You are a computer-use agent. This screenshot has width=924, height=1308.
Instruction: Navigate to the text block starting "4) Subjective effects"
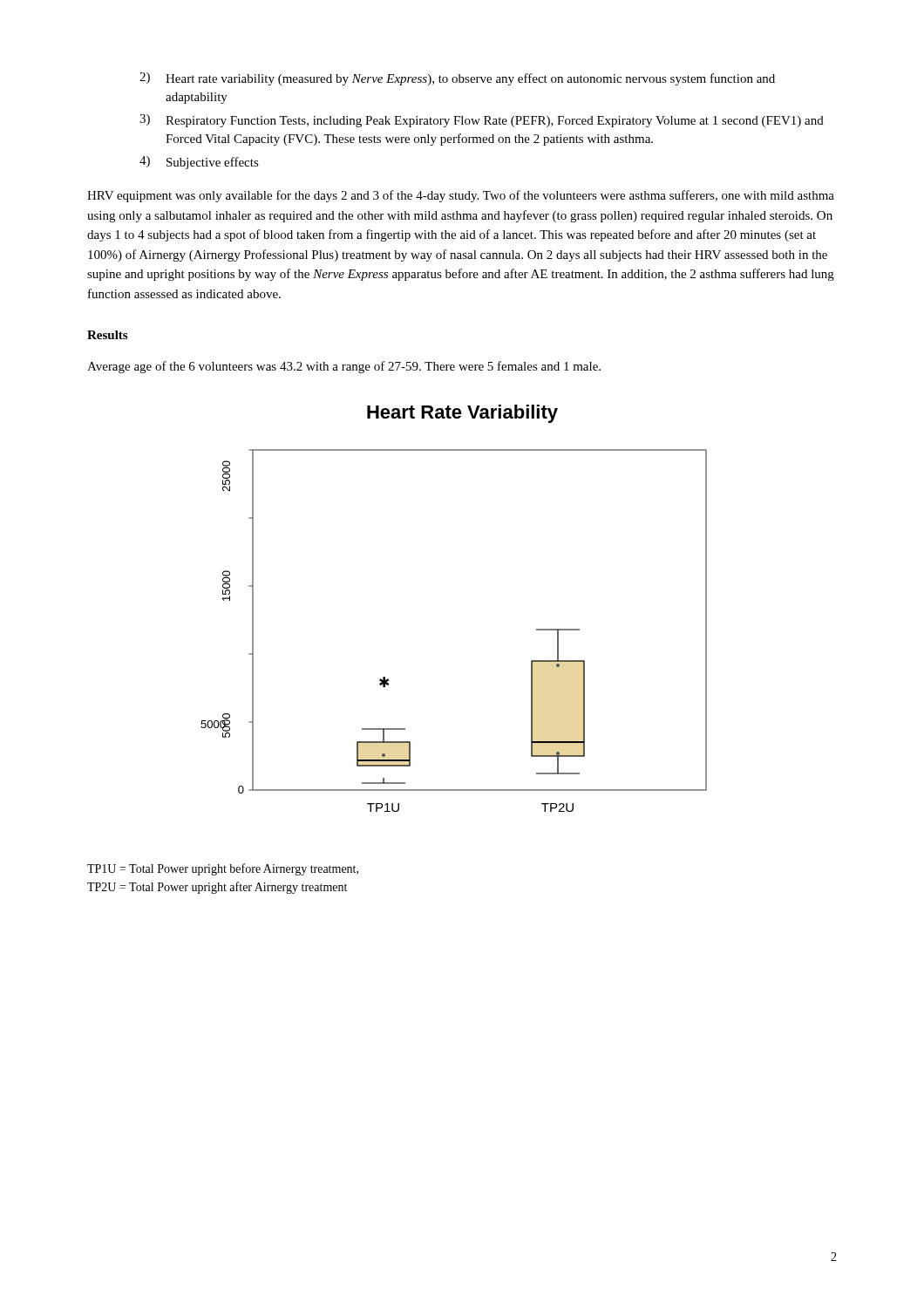pos(199,163)
